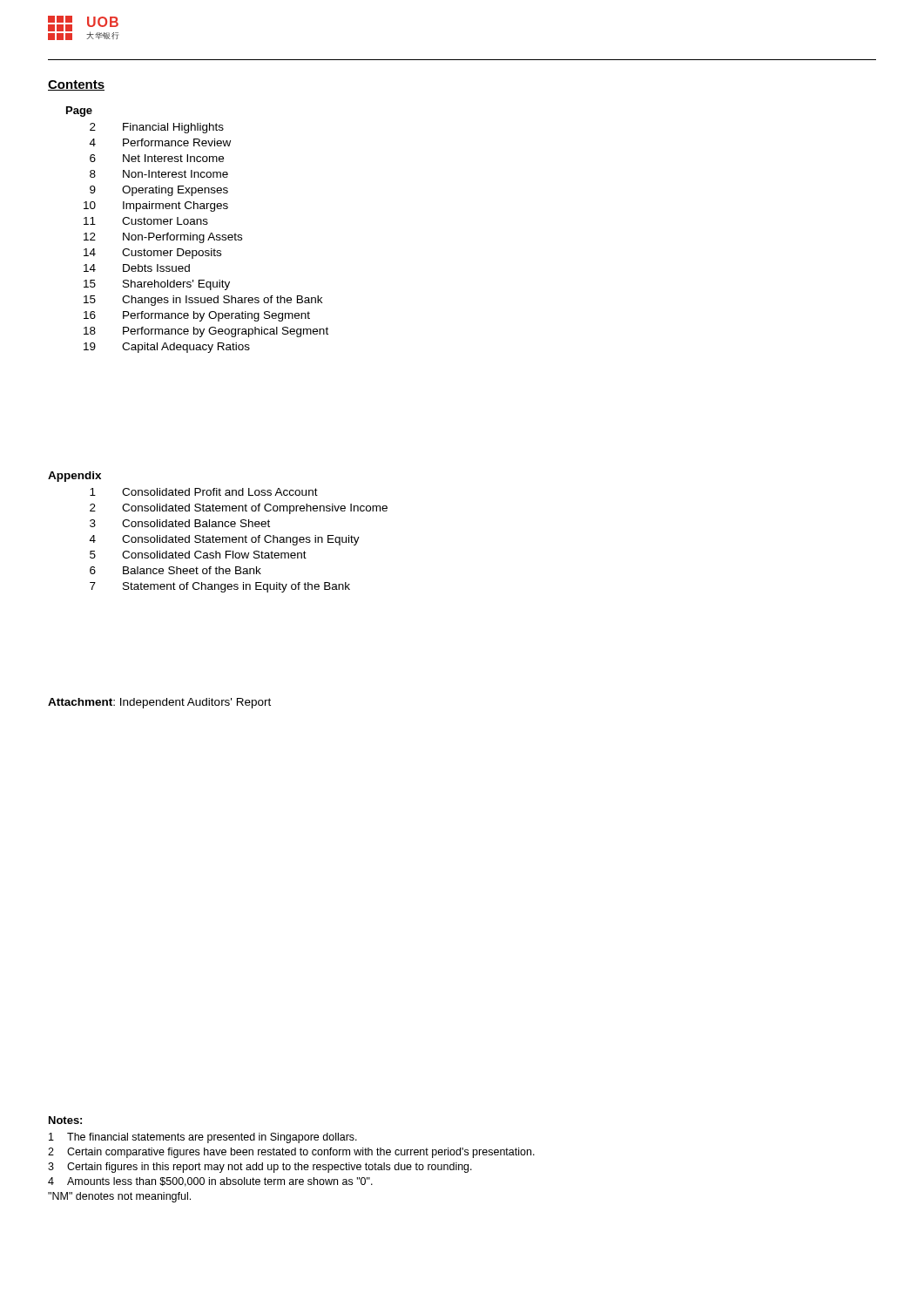924x1307 pixels.
Task: Find "15Changes in Issued Shares of the Bank" on this page
Action: point(185,299)
